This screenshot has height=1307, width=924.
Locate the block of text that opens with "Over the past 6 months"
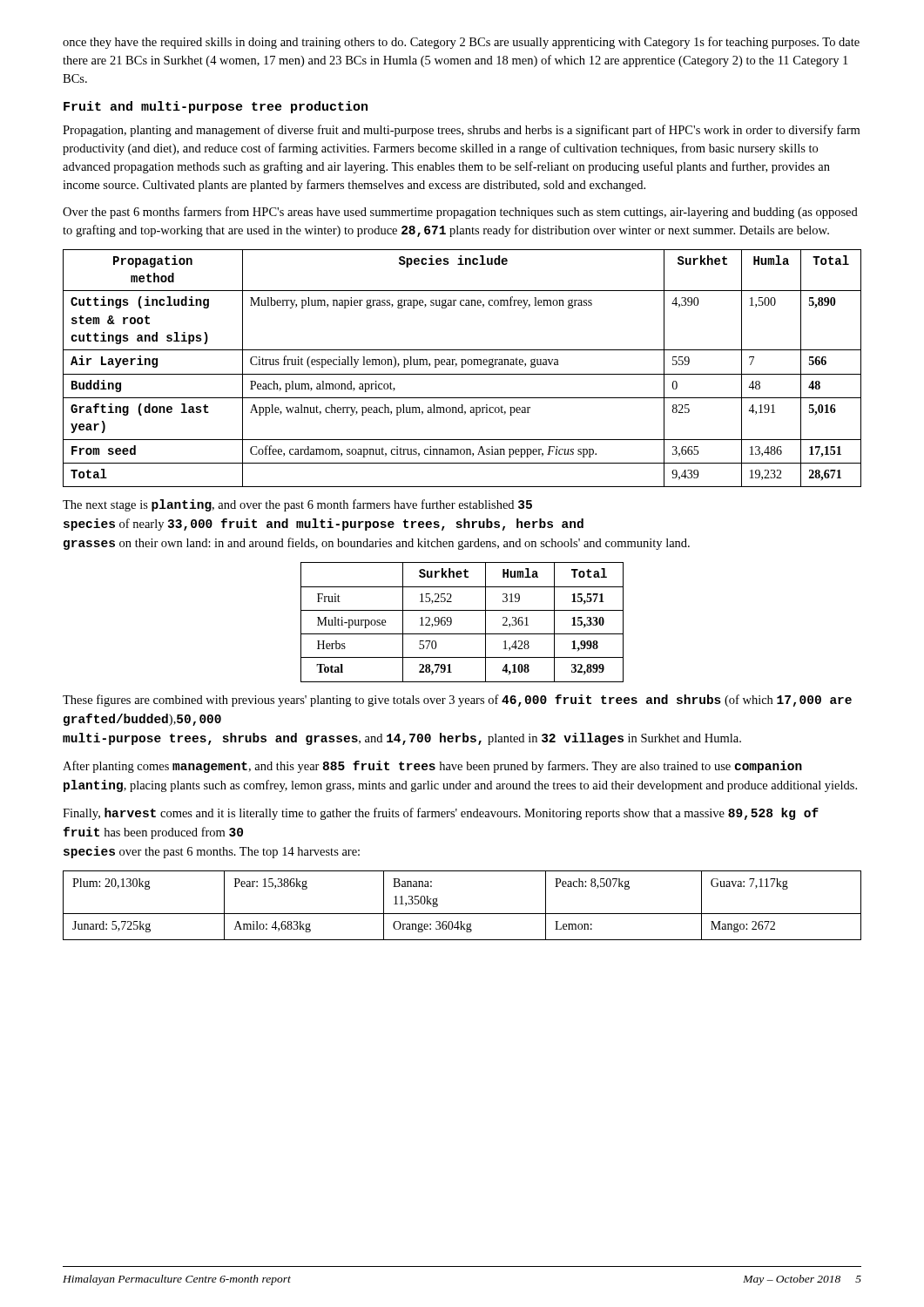click(x=460, y=221)
